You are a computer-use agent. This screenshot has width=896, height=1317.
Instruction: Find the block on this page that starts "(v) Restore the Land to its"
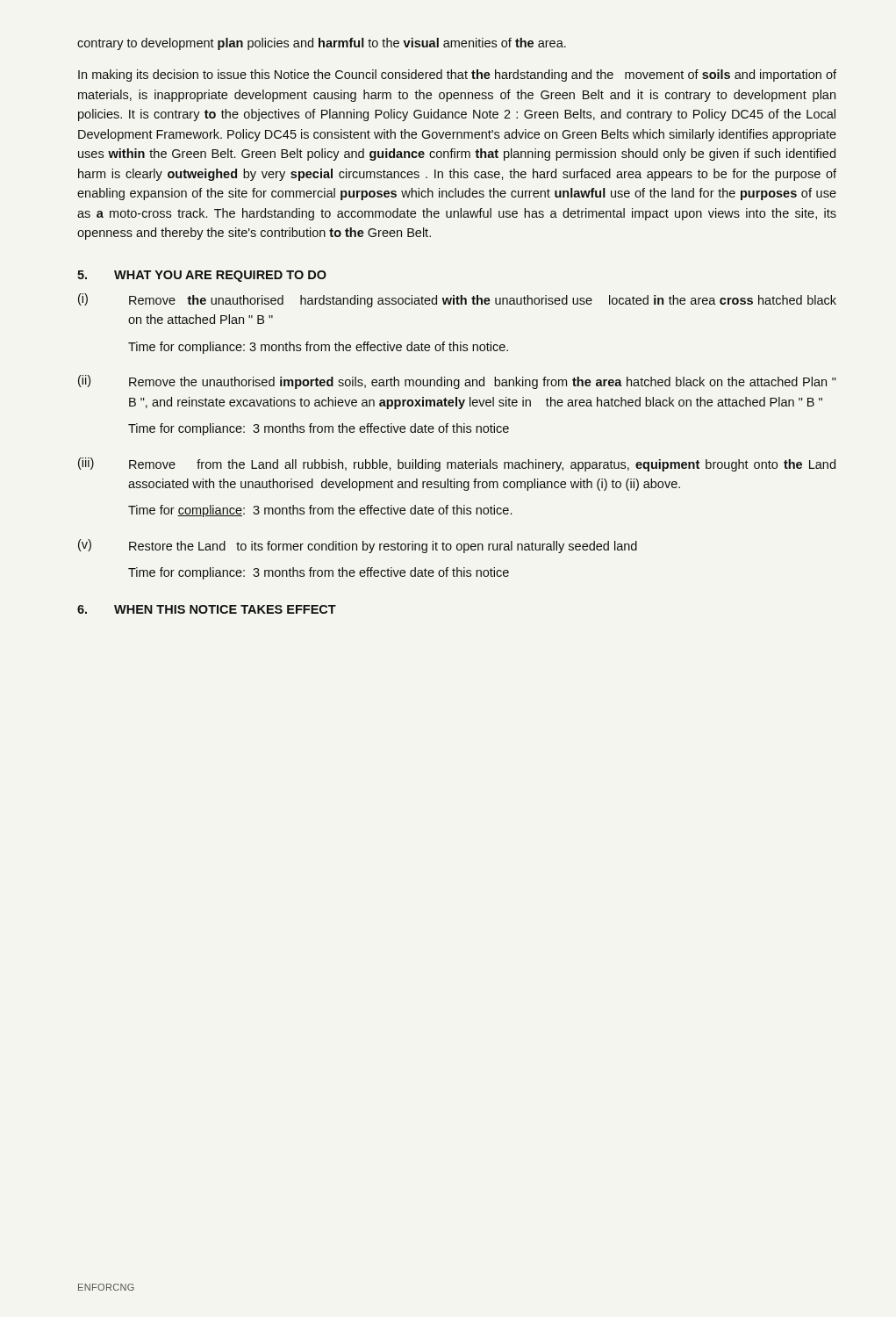[x=457, y=560]
